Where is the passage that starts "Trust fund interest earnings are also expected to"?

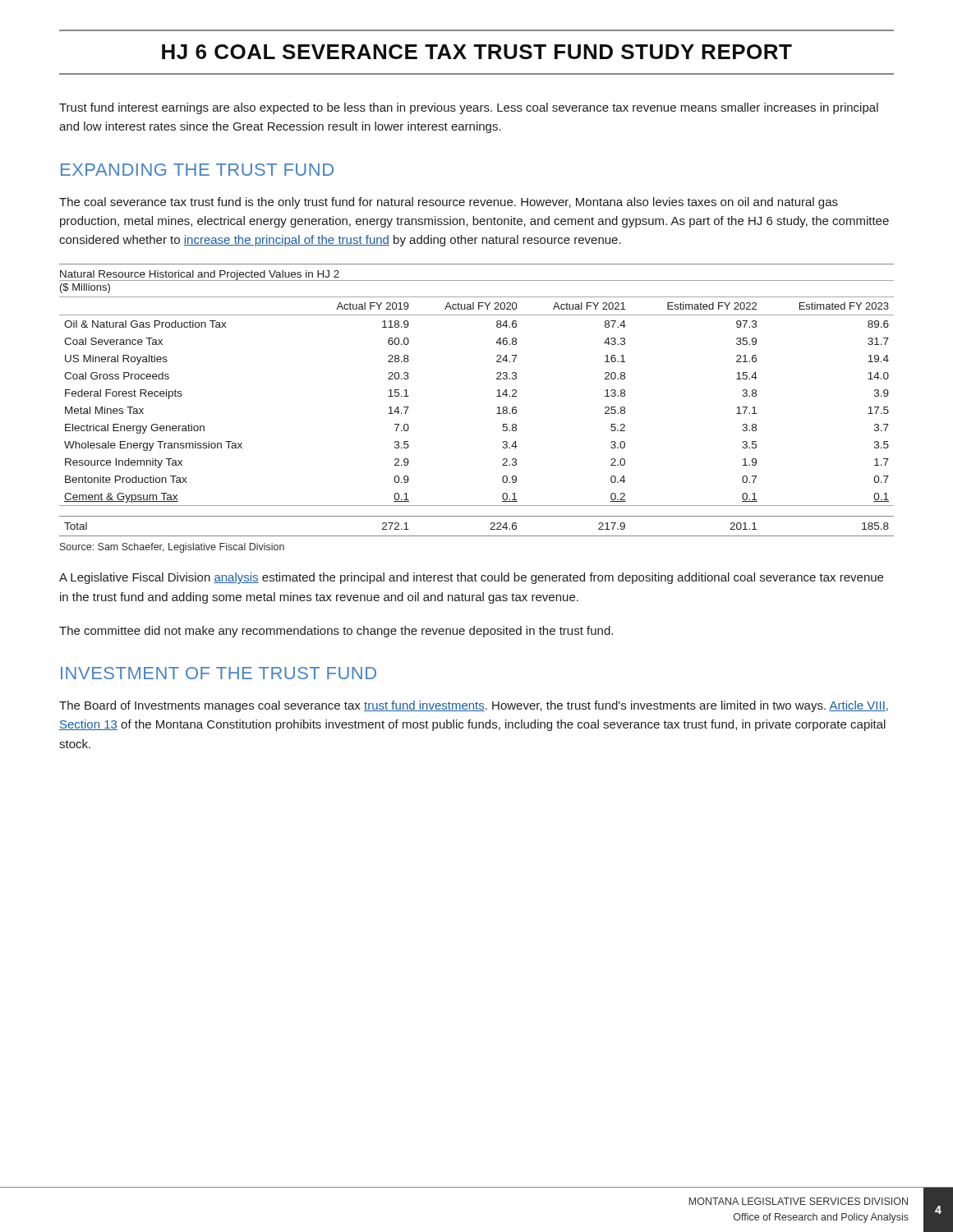point(469,117)
